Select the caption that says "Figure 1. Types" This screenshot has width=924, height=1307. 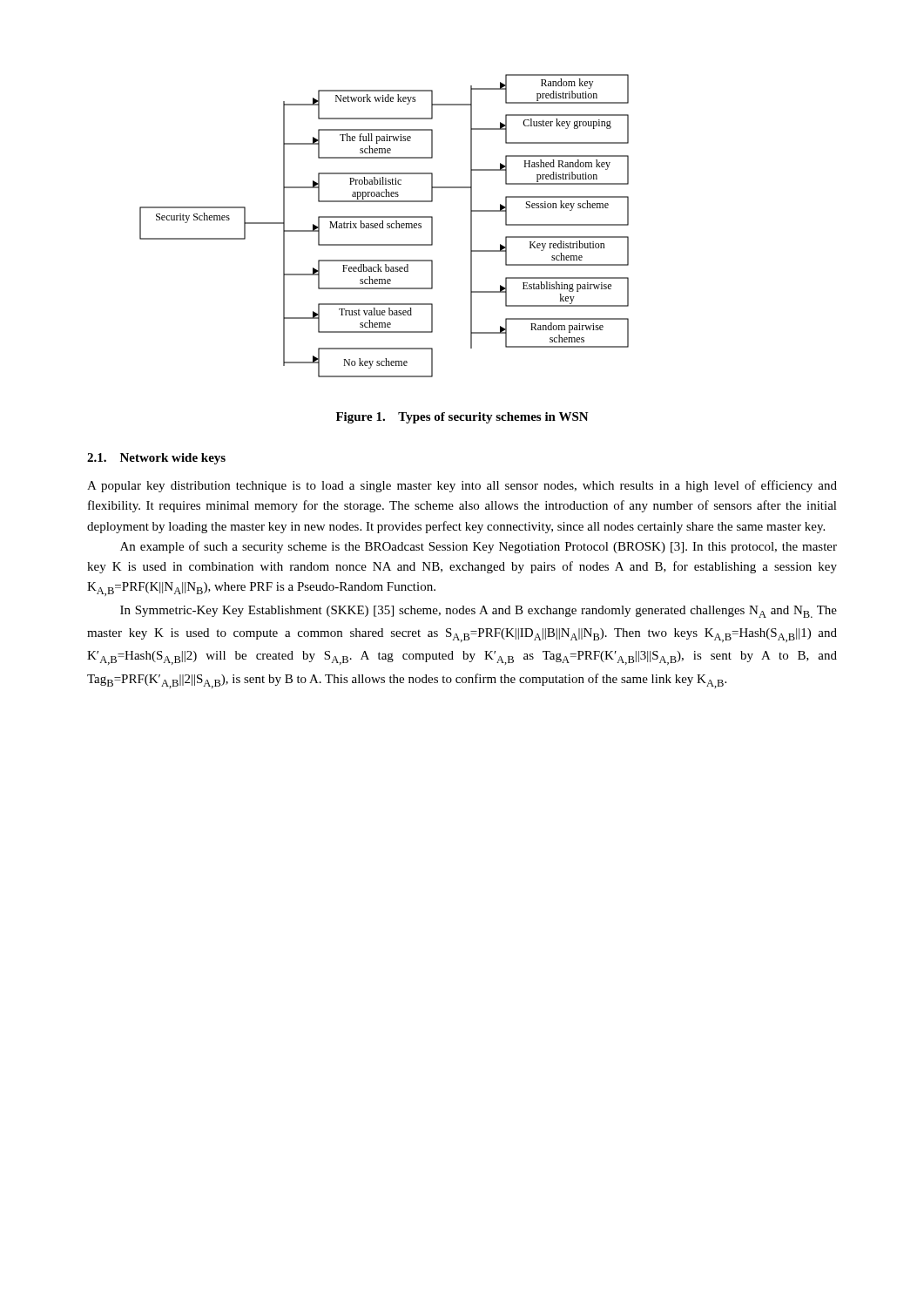(x=462, y=416)
